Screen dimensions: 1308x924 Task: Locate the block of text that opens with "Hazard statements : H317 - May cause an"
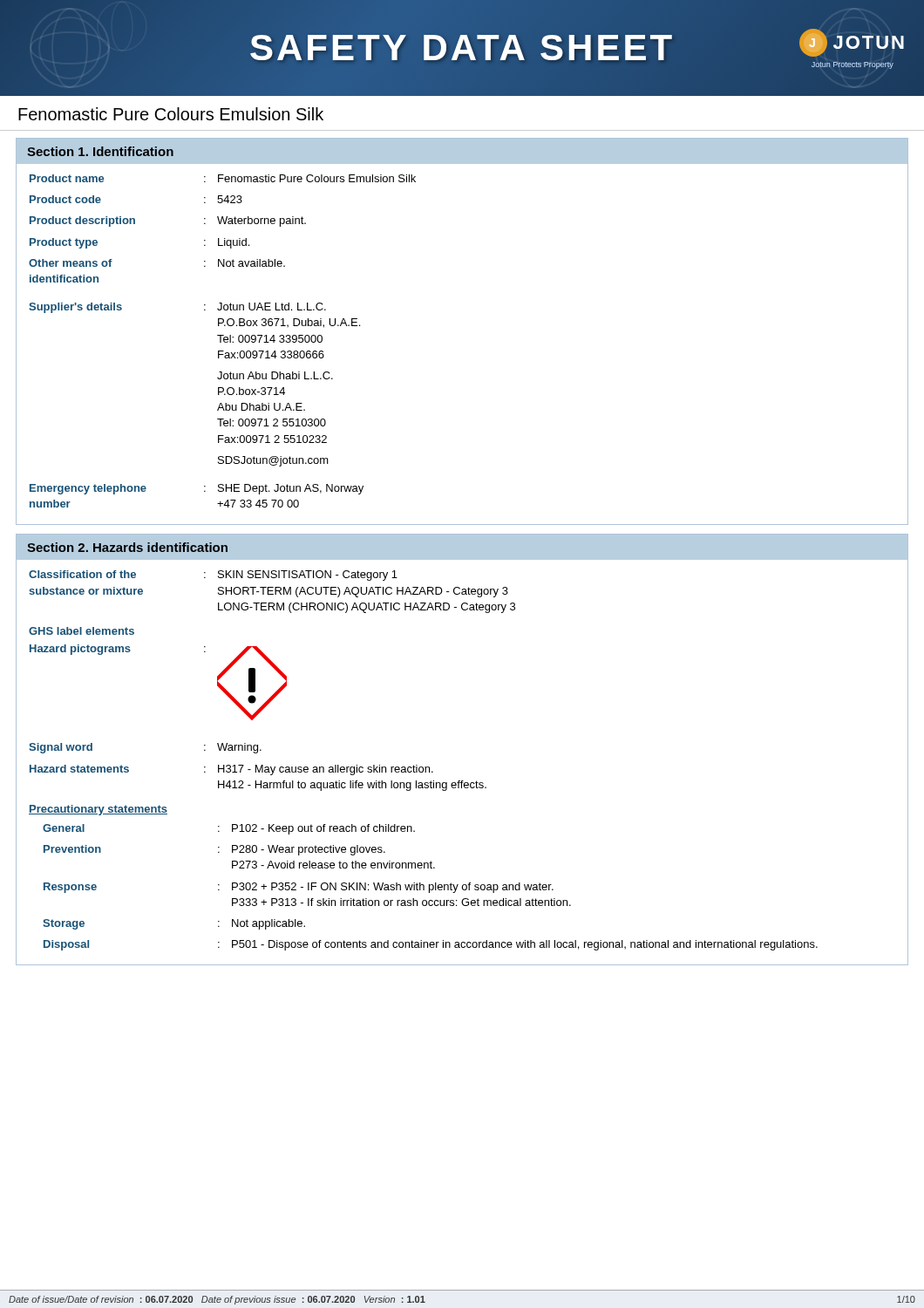click(x=462, y=777)
